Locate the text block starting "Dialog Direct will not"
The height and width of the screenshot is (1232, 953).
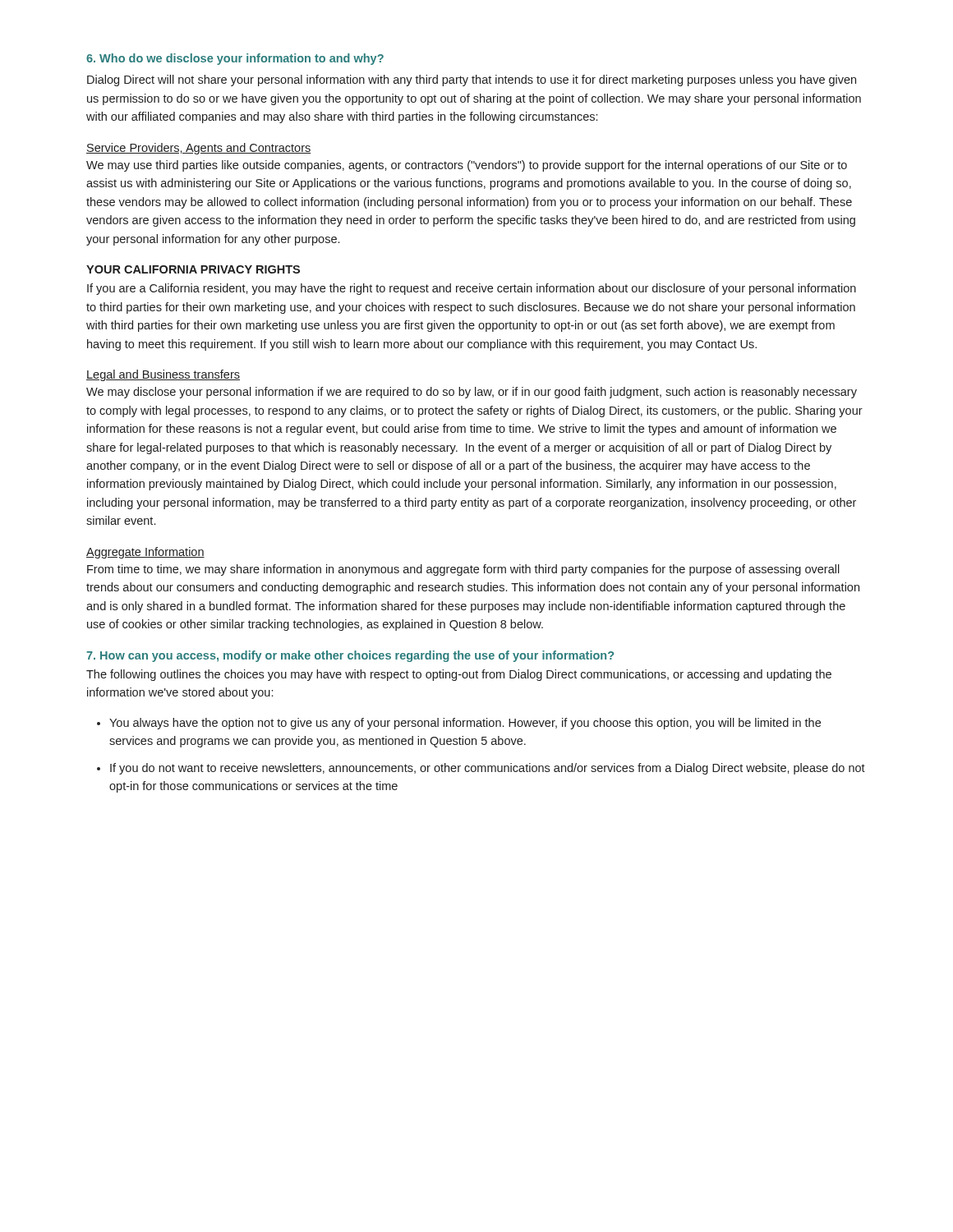point(476,99)
